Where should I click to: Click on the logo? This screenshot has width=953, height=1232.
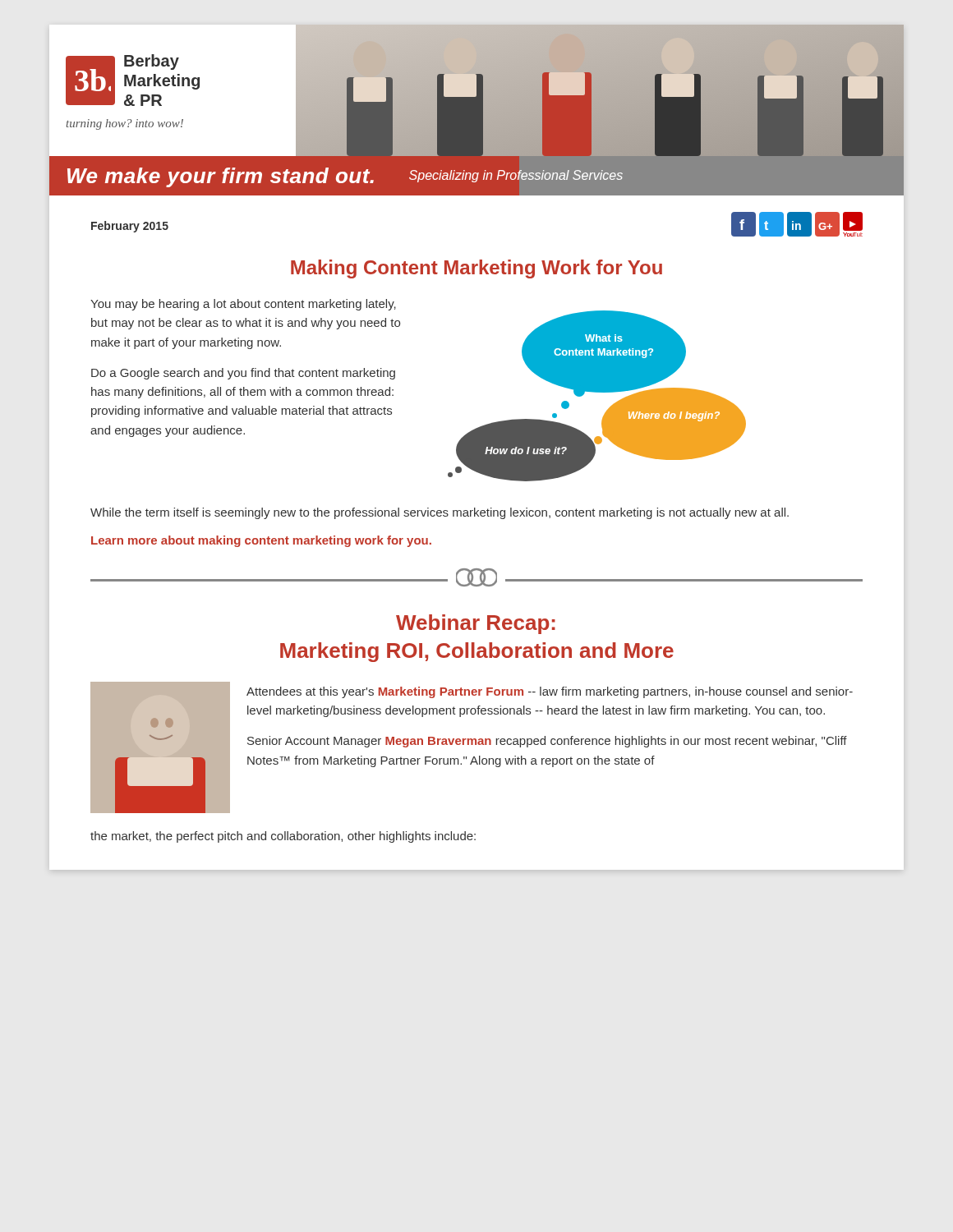point(797,226)
